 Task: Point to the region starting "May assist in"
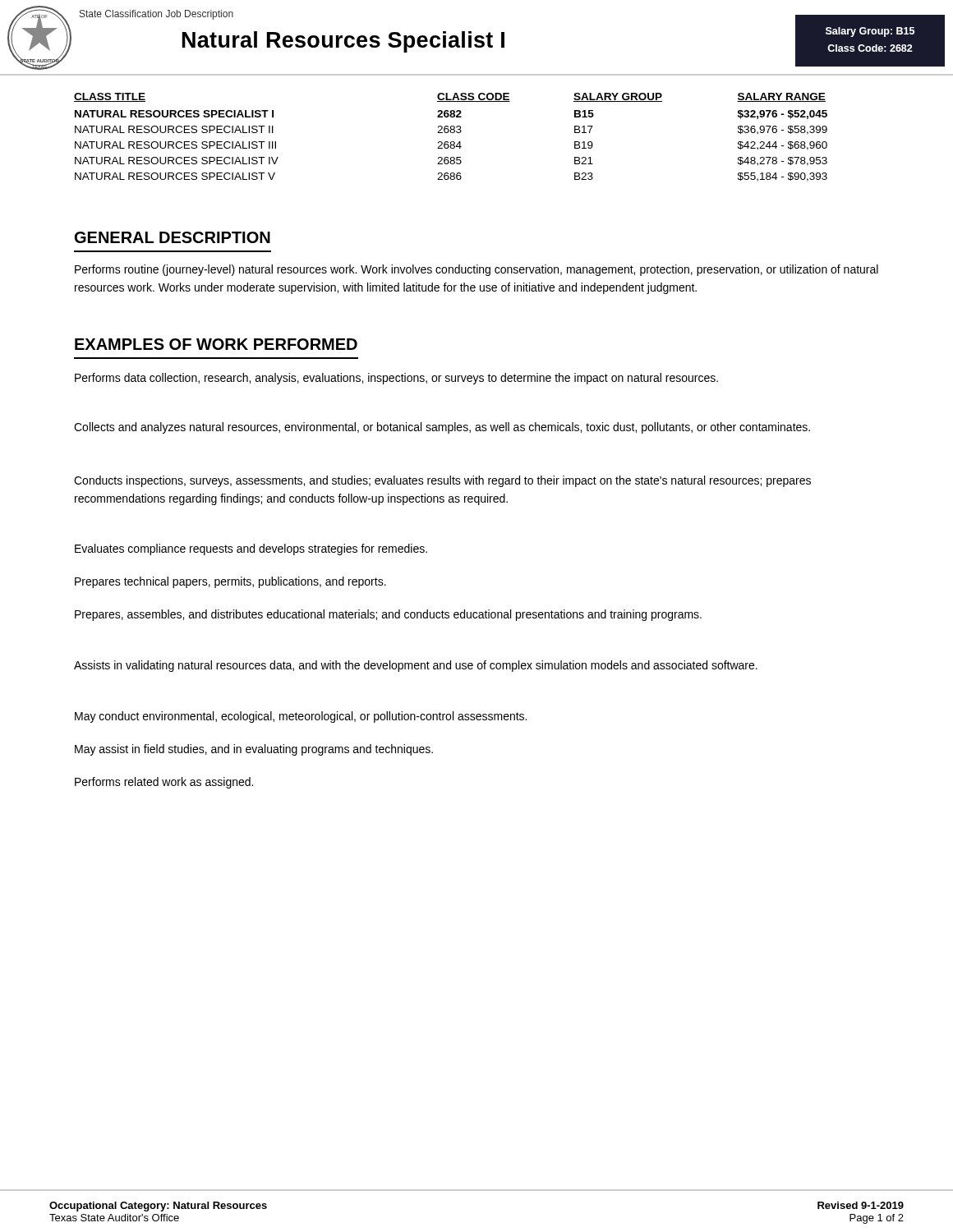click(254, 749)
